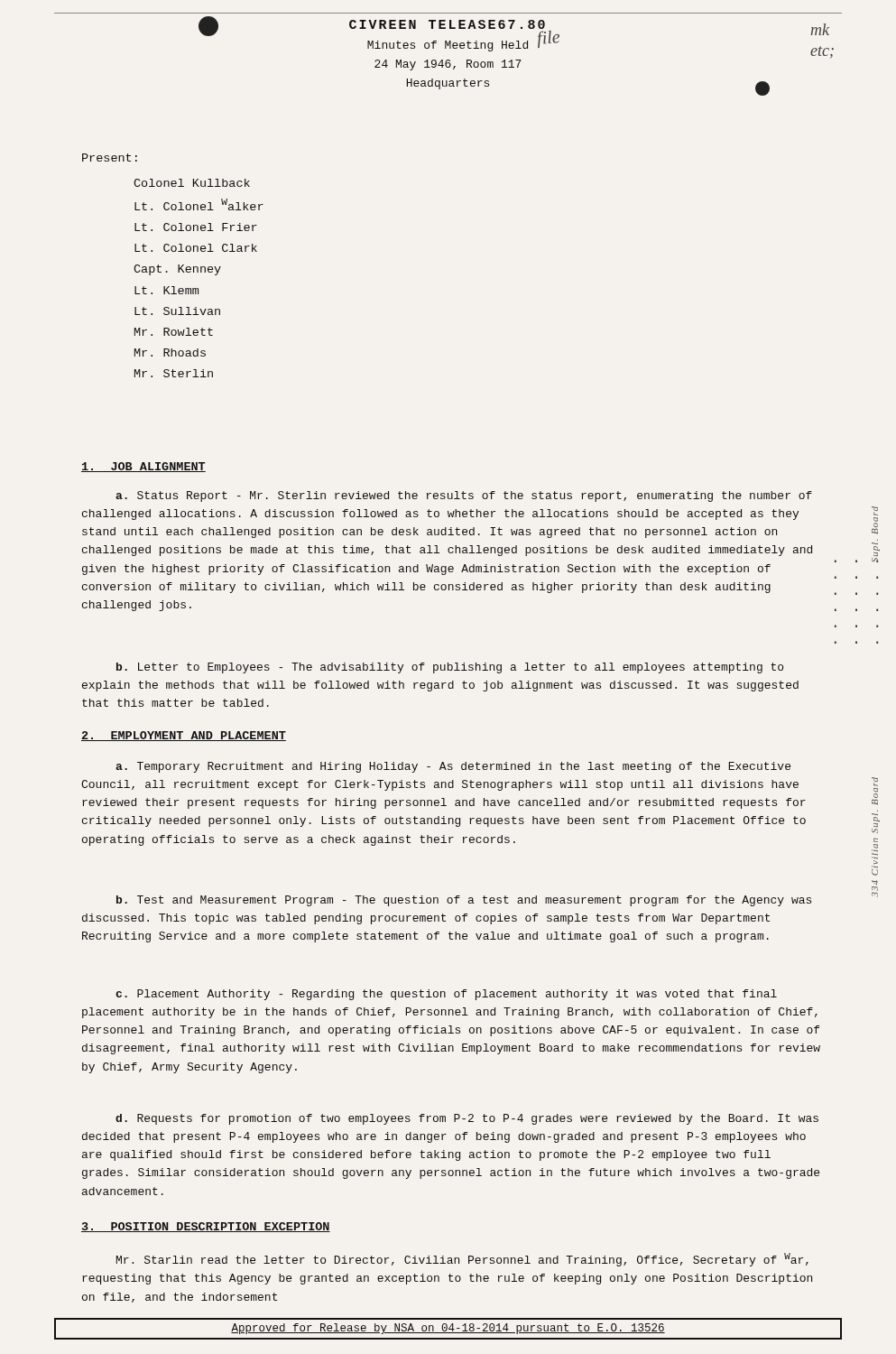Locate the text "Lt. Colonel Walker"
896x1354 pixels.
[199, 205]
